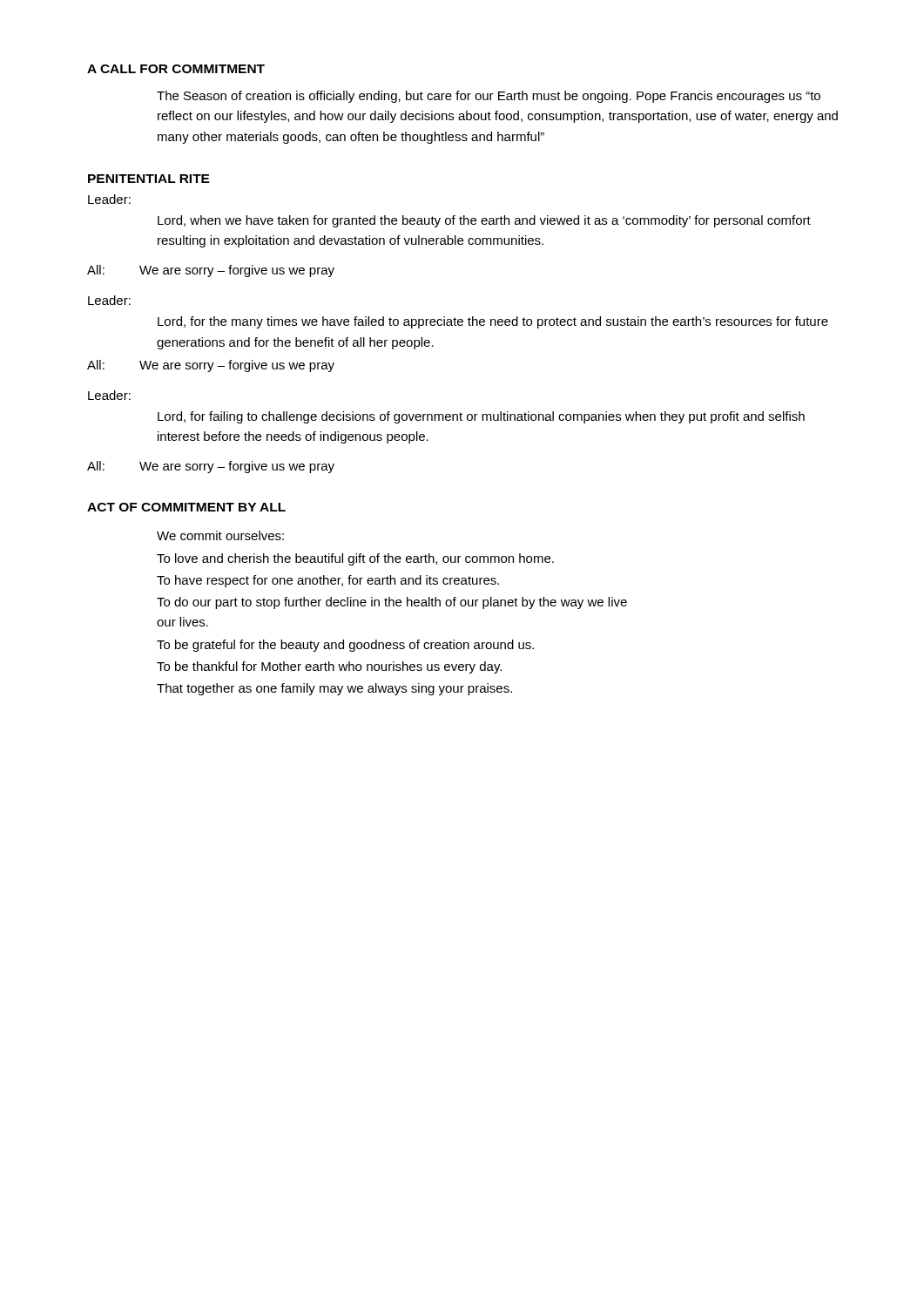Find the block on this page that starts "To be thankful for Mother"
The width and height of the screenshot is (924, 1307).
[330, 666]
